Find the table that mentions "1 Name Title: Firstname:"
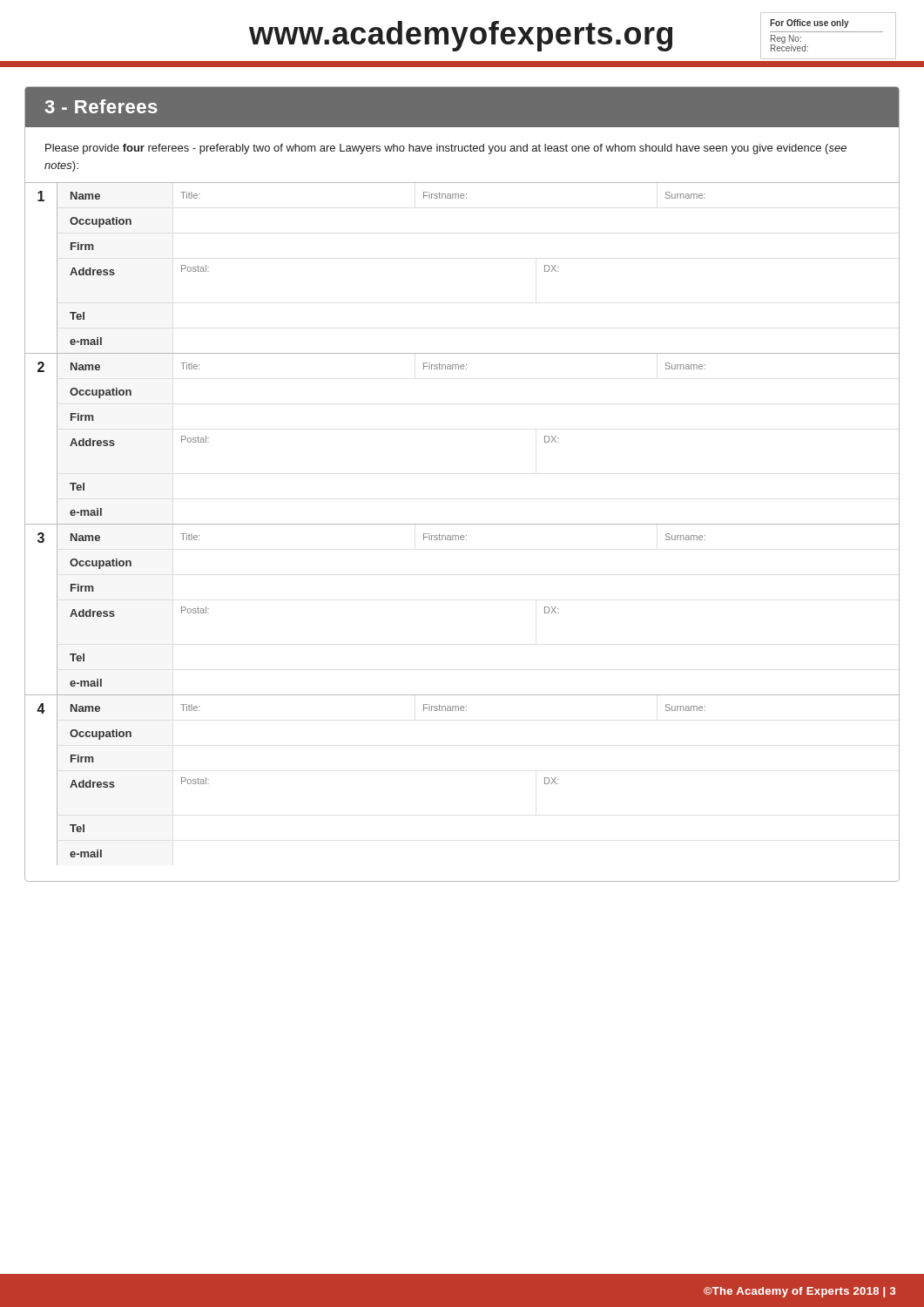This screenshot has width=924, height=1307. 462,524
